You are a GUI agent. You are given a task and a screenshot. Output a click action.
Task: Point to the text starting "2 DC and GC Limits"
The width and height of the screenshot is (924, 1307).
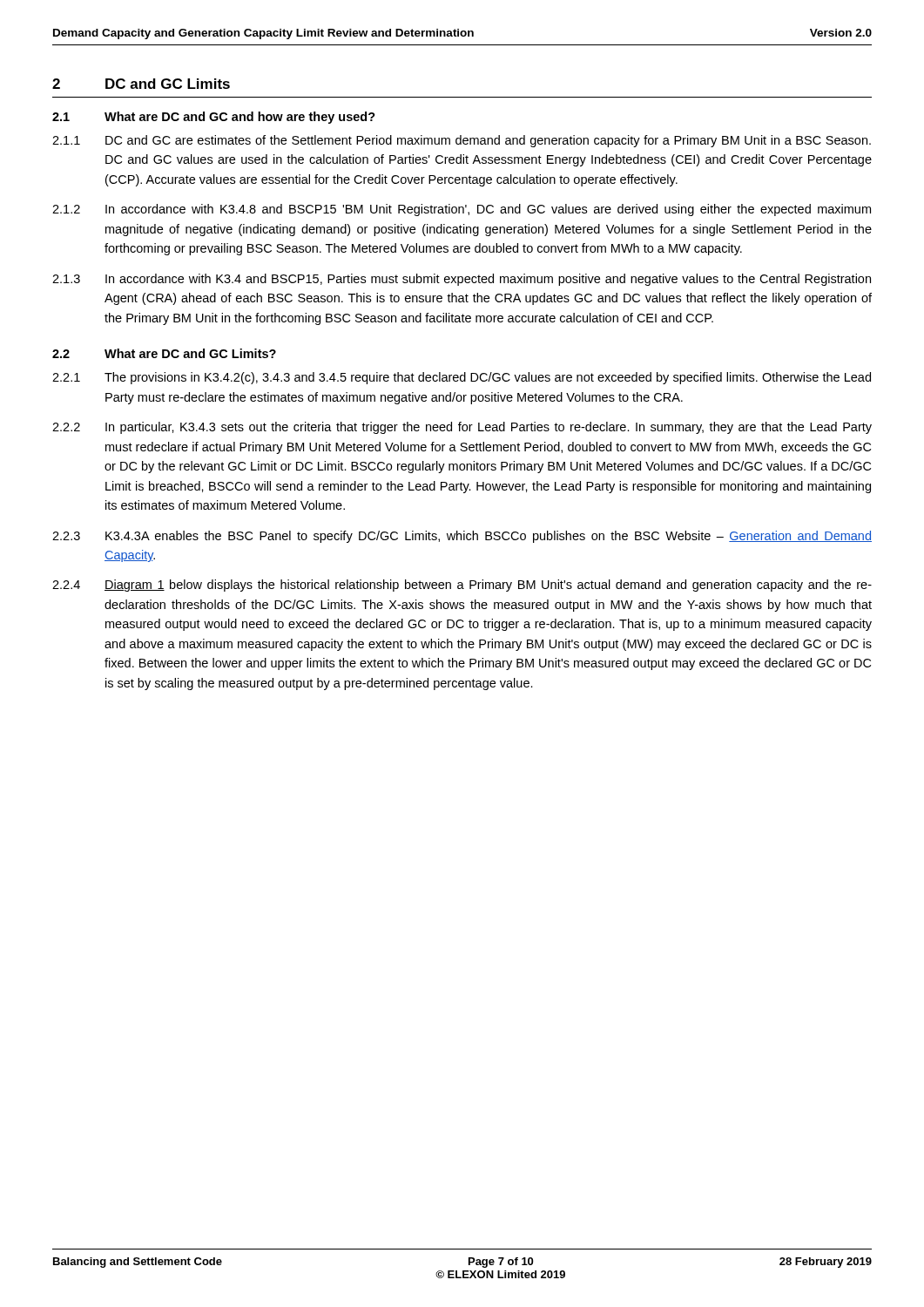141,84
